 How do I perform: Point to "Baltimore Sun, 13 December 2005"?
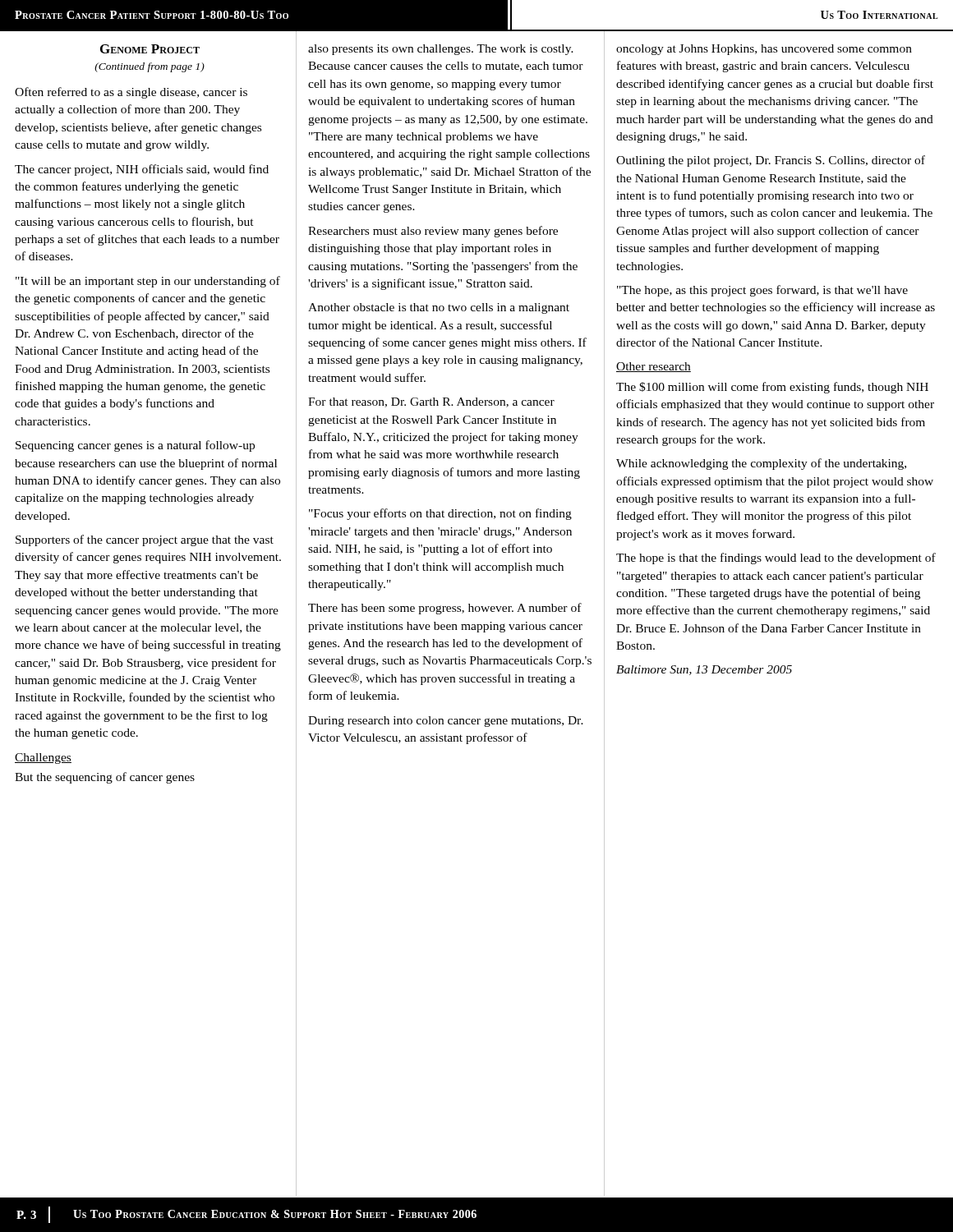(x=777, y=669)
